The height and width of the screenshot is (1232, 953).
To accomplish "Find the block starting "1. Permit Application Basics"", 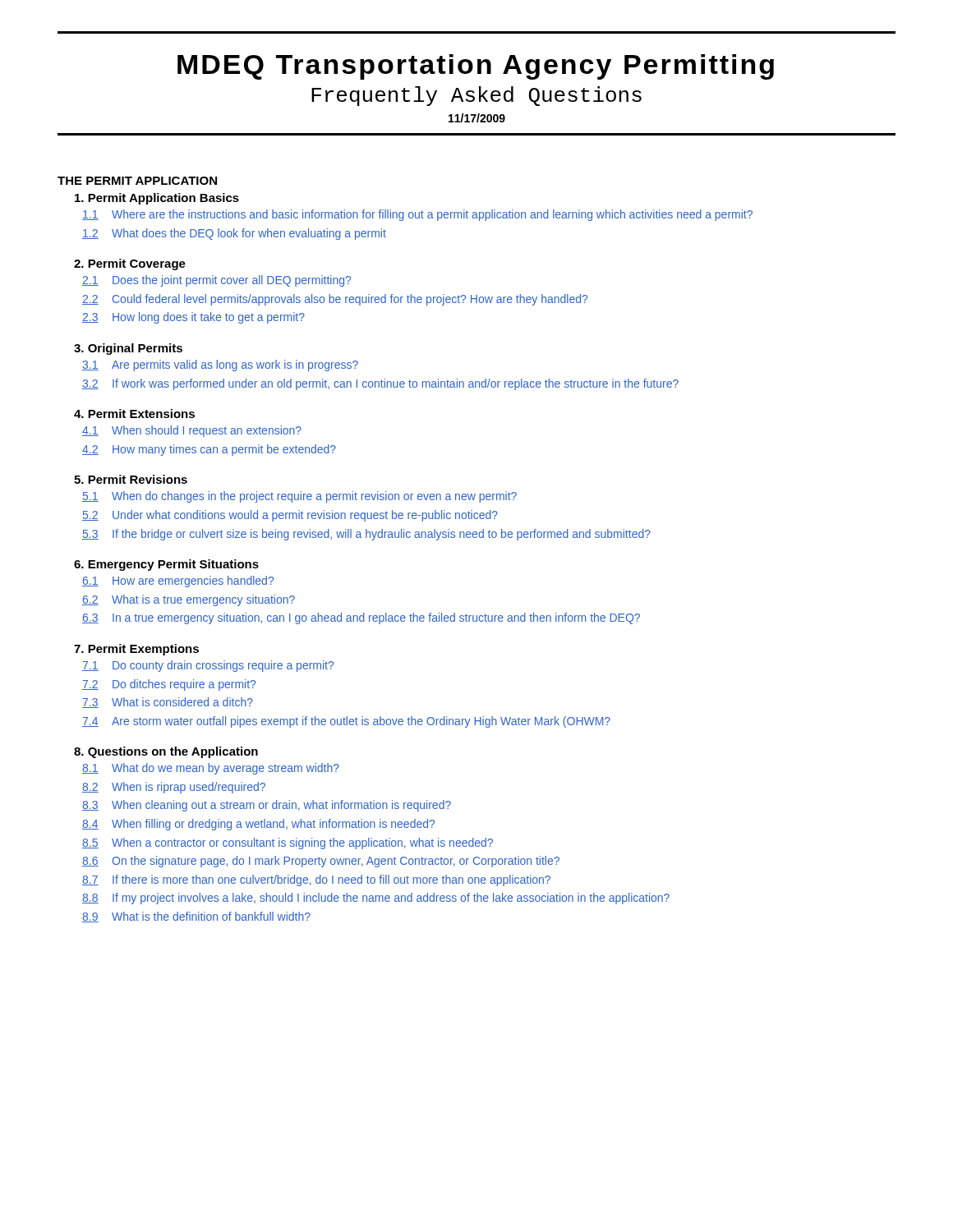I will 157,198.
